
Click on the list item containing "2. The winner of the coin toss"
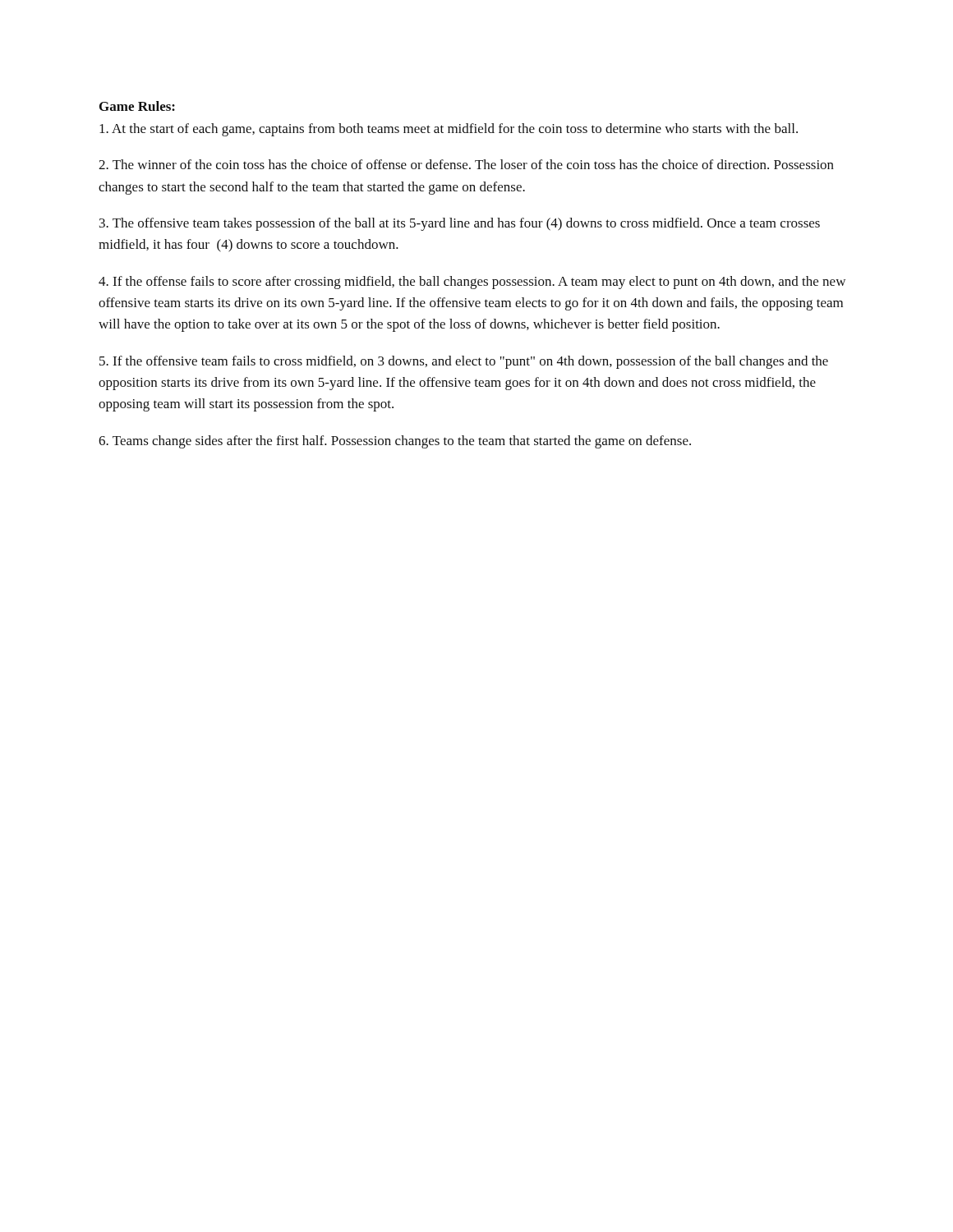(x=466, y=176)
